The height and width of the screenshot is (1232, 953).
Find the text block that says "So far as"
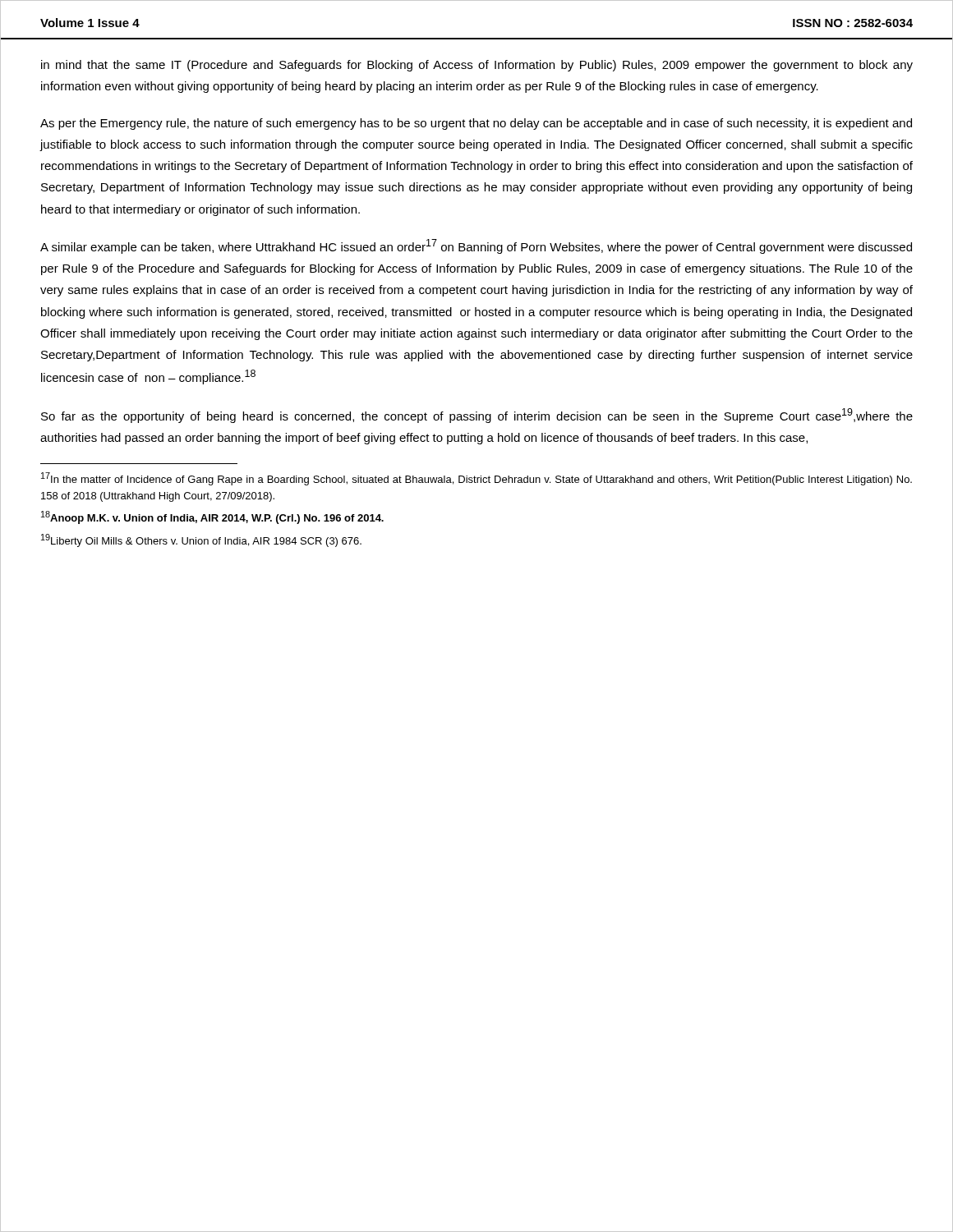pyautogui.click(x=476, y=425)
